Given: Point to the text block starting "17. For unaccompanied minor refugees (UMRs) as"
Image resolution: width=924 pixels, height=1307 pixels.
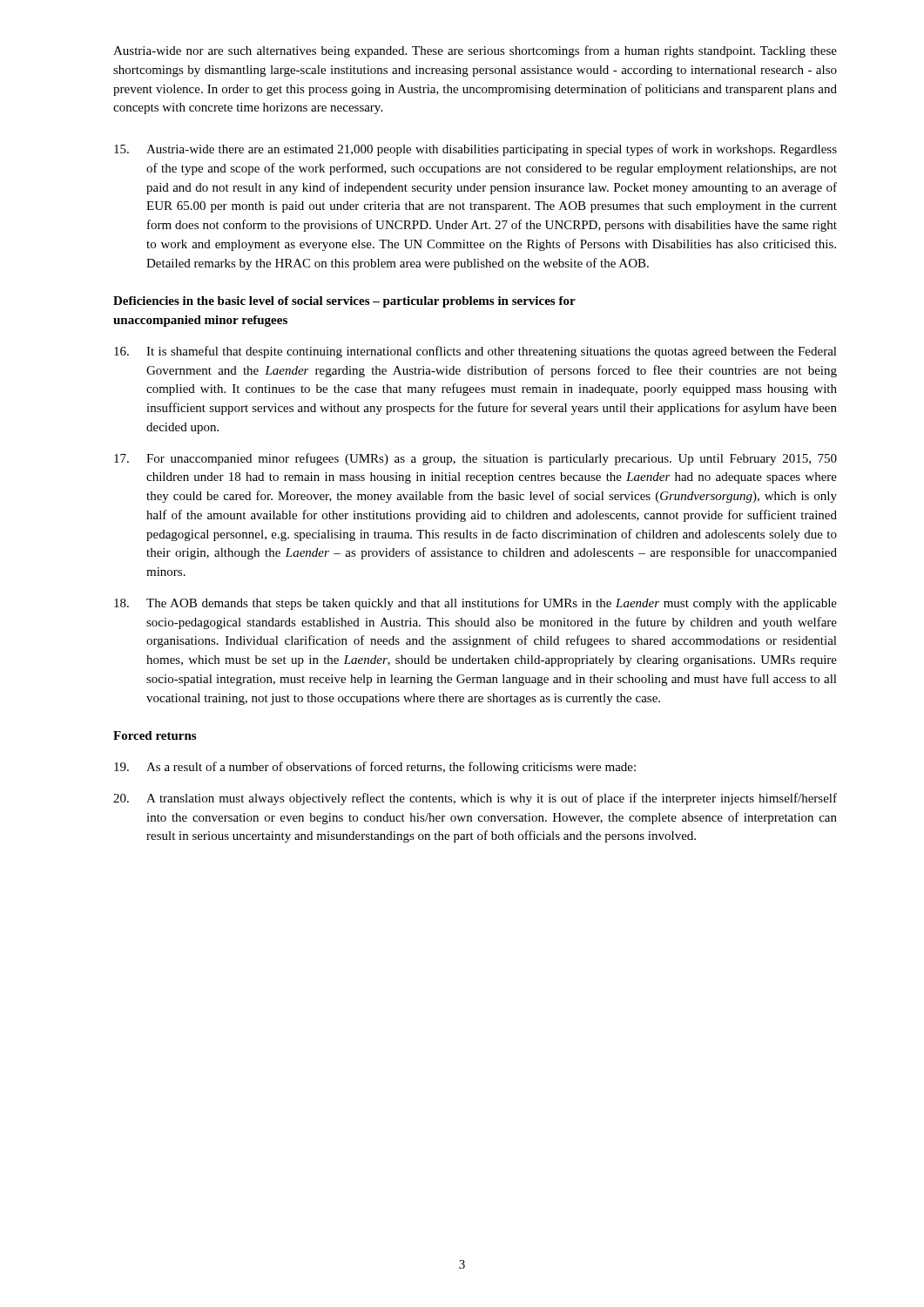Looking at the screenshot, I should (475, 516).
